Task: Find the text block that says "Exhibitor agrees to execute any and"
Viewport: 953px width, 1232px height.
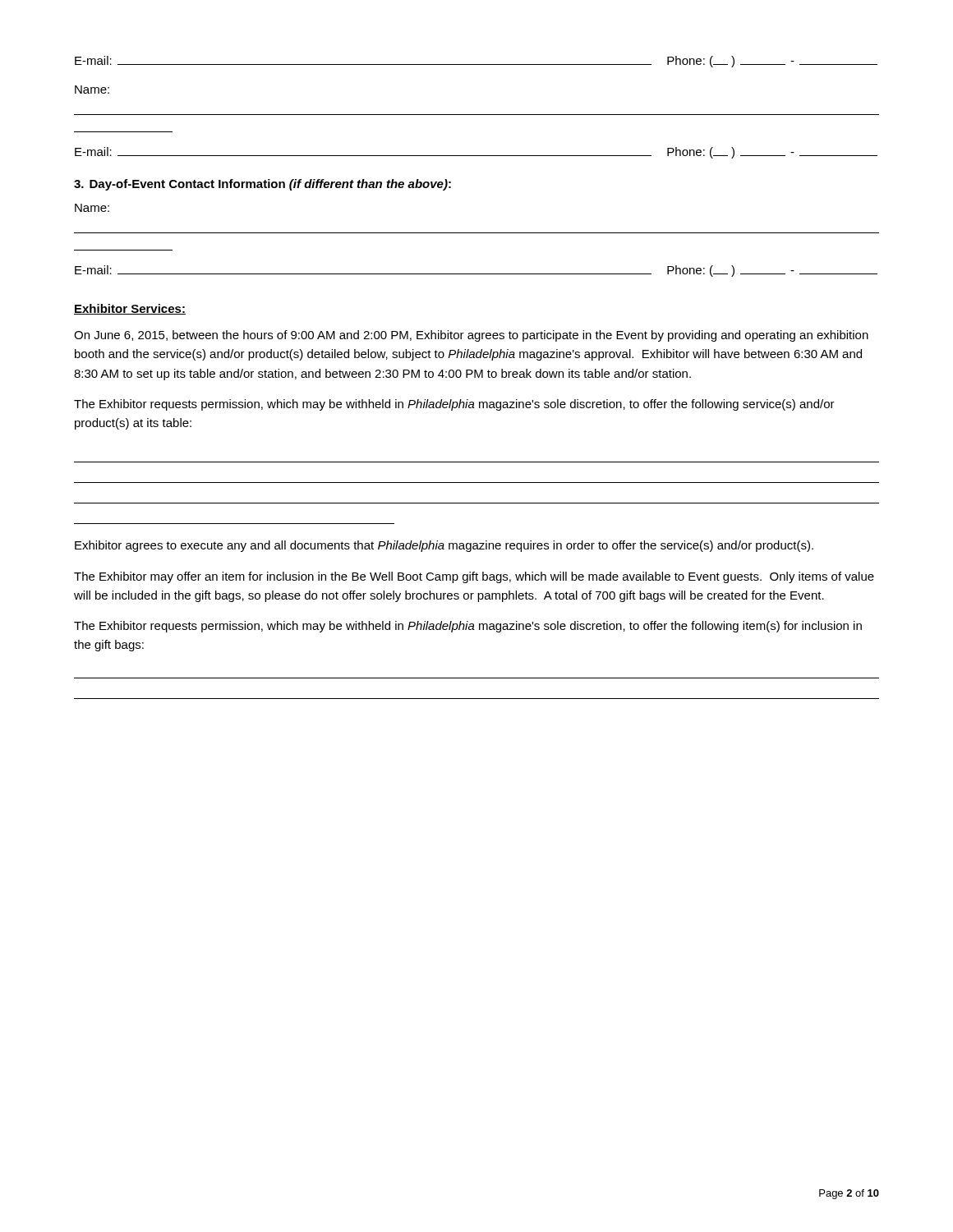Action: (444, 545)
